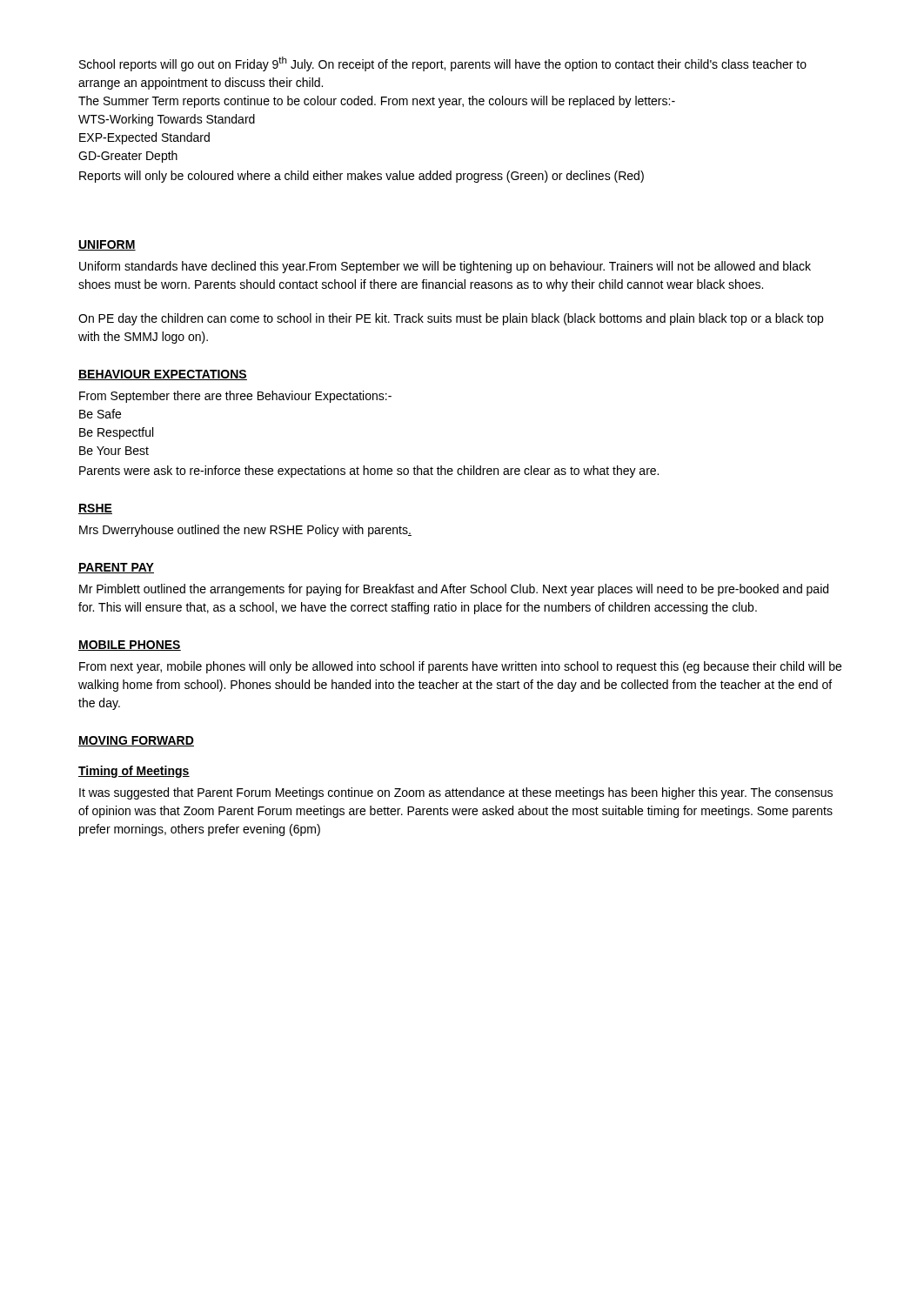
Task: Navigate to the text block starting "It was suggested"
Action: [x=456, y=811]
